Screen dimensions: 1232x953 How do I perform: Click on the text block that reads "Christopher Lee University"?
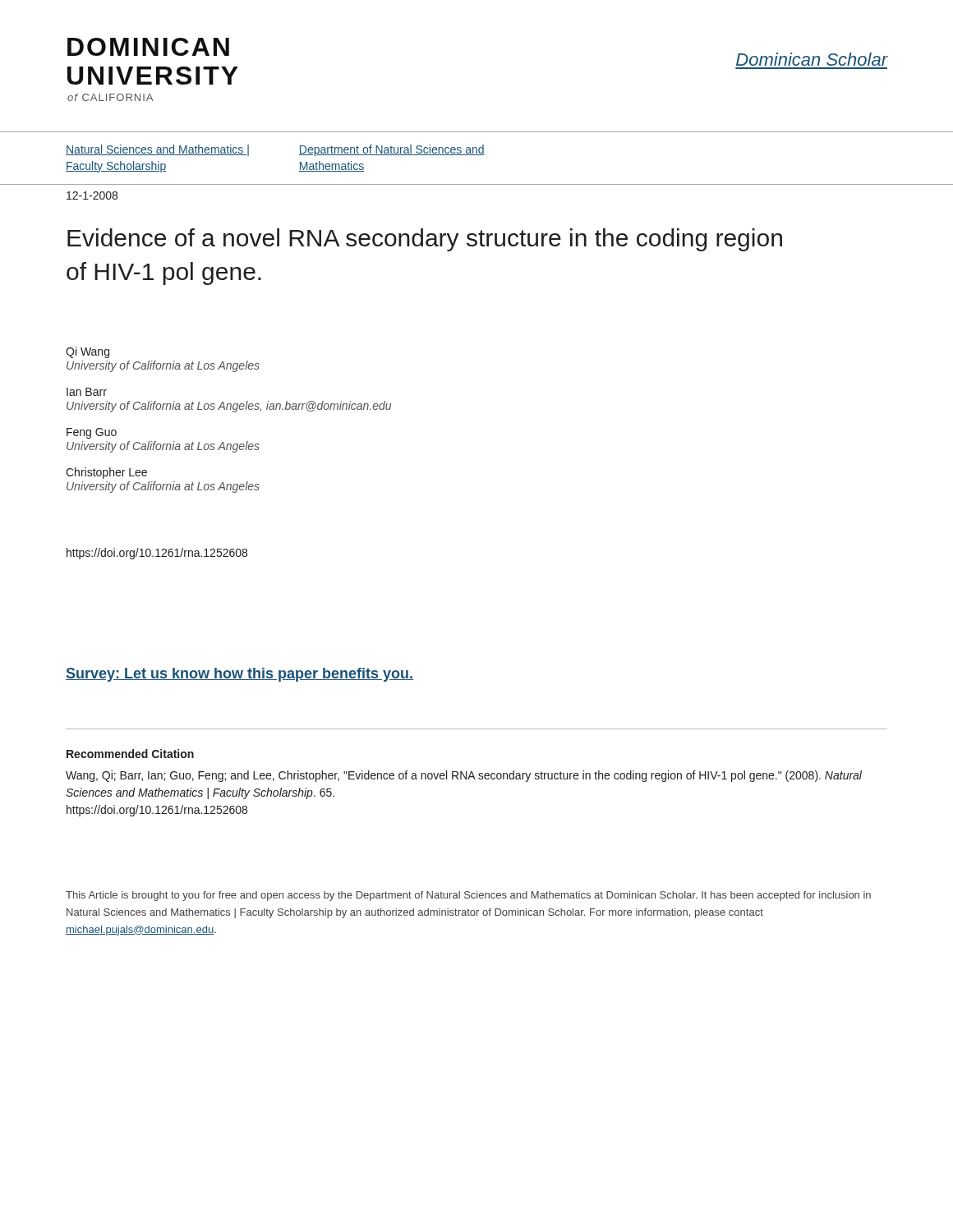point(229,479)
